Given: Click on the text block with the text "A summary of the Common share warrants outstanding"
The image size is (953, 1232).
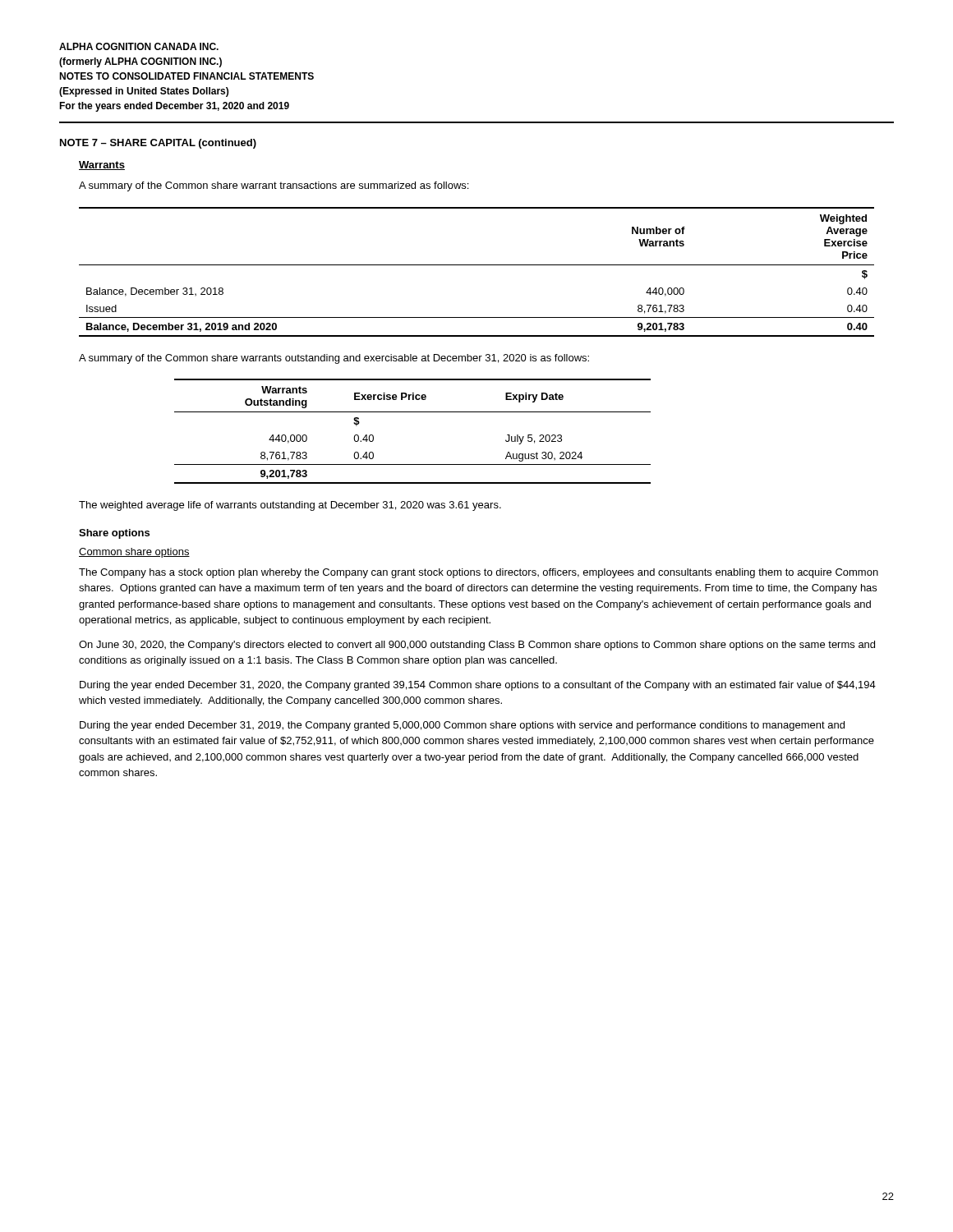Looking at the screenshot, I should [334, 357].
